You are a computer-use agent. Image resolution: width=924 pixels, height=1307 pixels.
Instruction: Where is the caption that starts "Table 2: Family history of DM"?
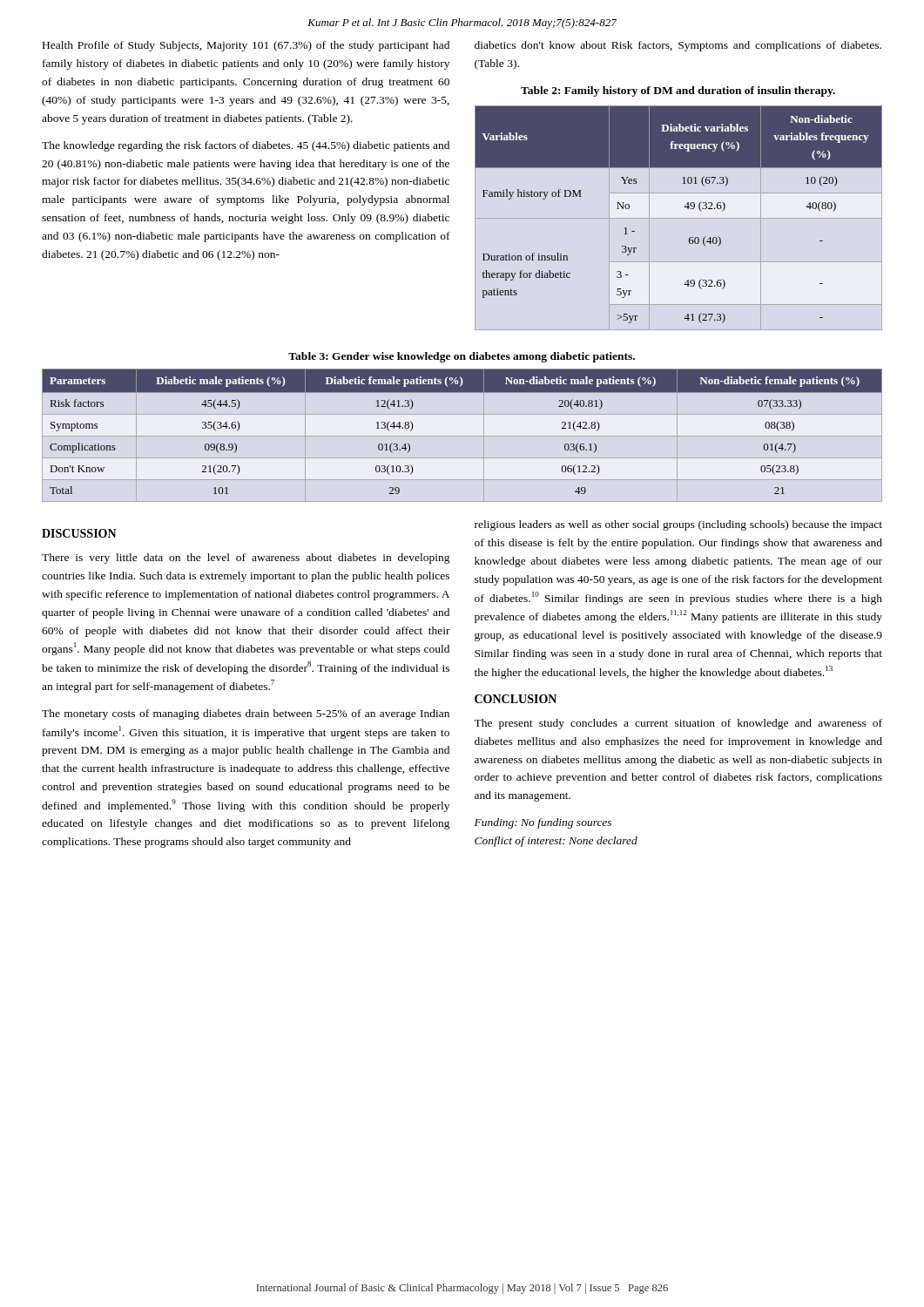click(x=678, y=90)
